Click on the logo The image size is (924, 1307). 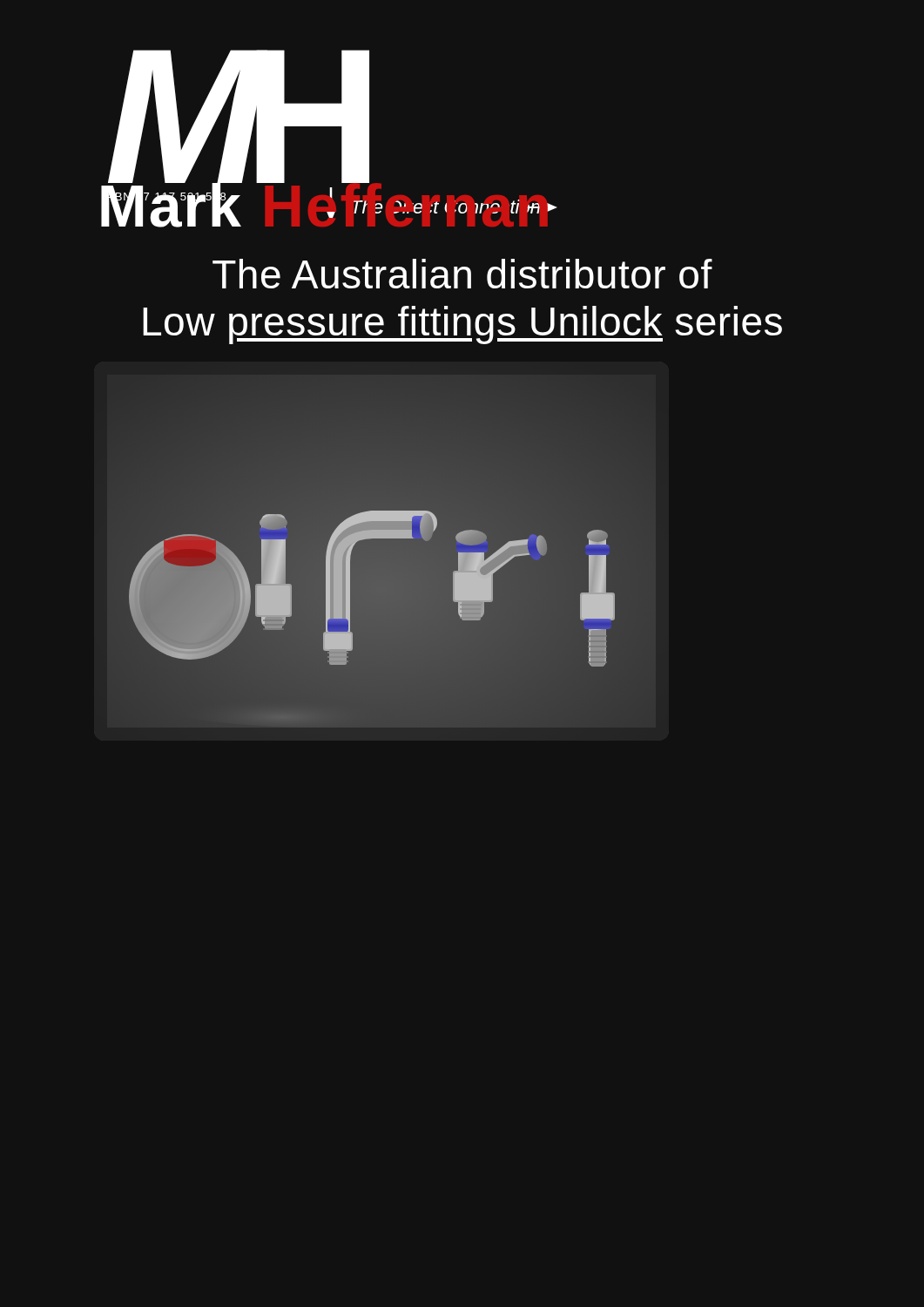click(x=383, y=131)
